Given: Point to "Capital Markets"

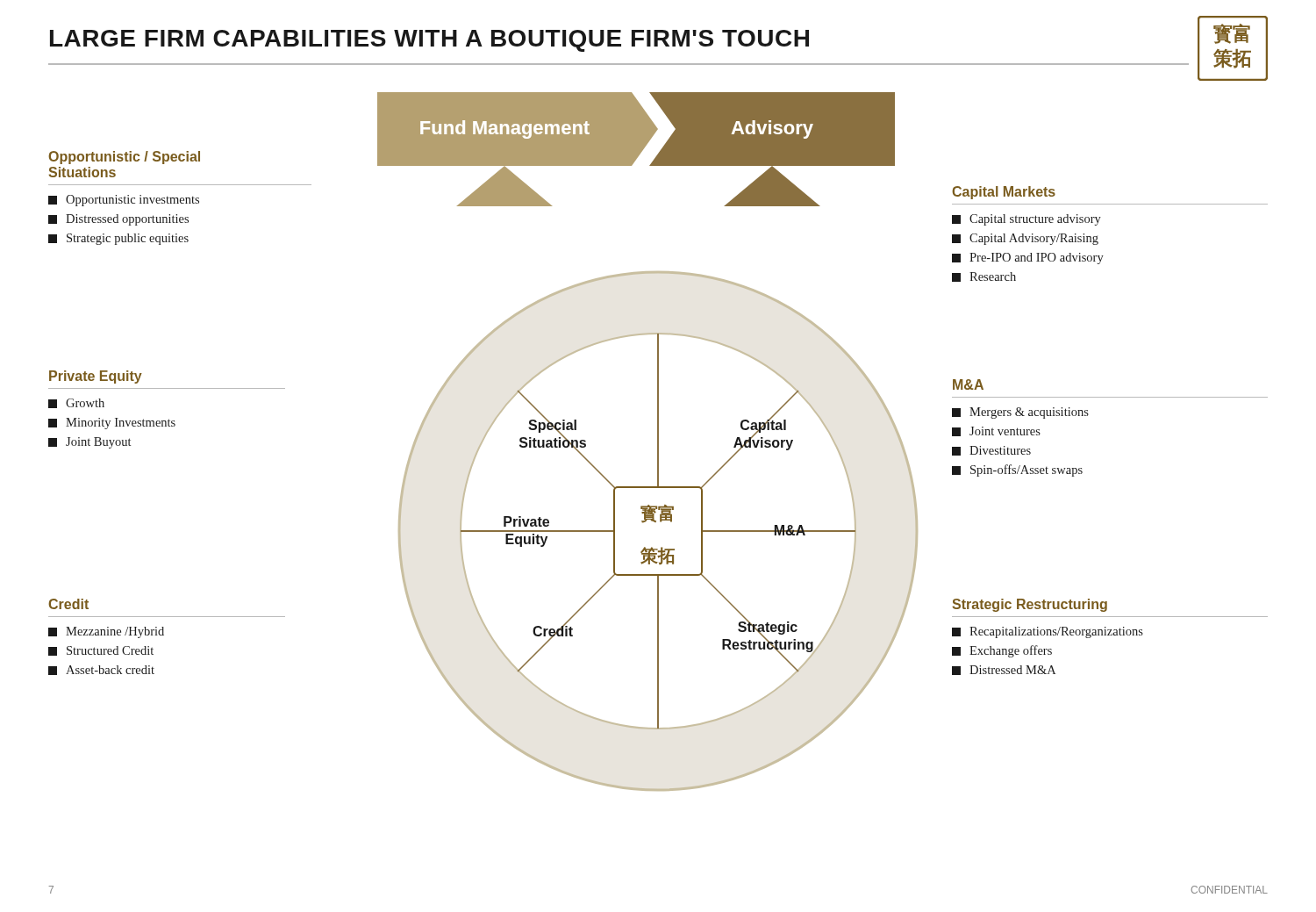Looking at the screenshot, I should (x=1110, y=194).
